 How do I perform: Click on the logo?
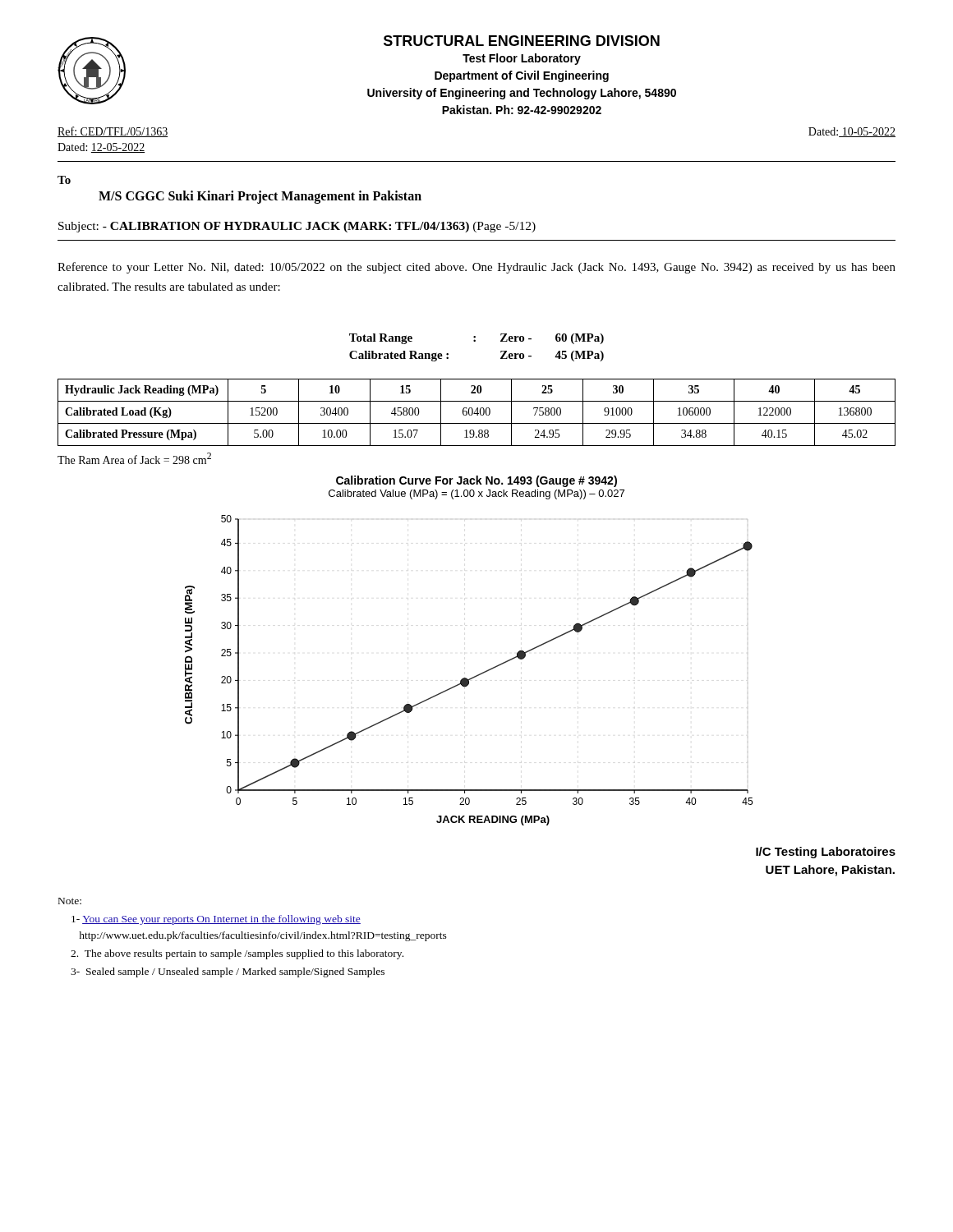point(94,73)
